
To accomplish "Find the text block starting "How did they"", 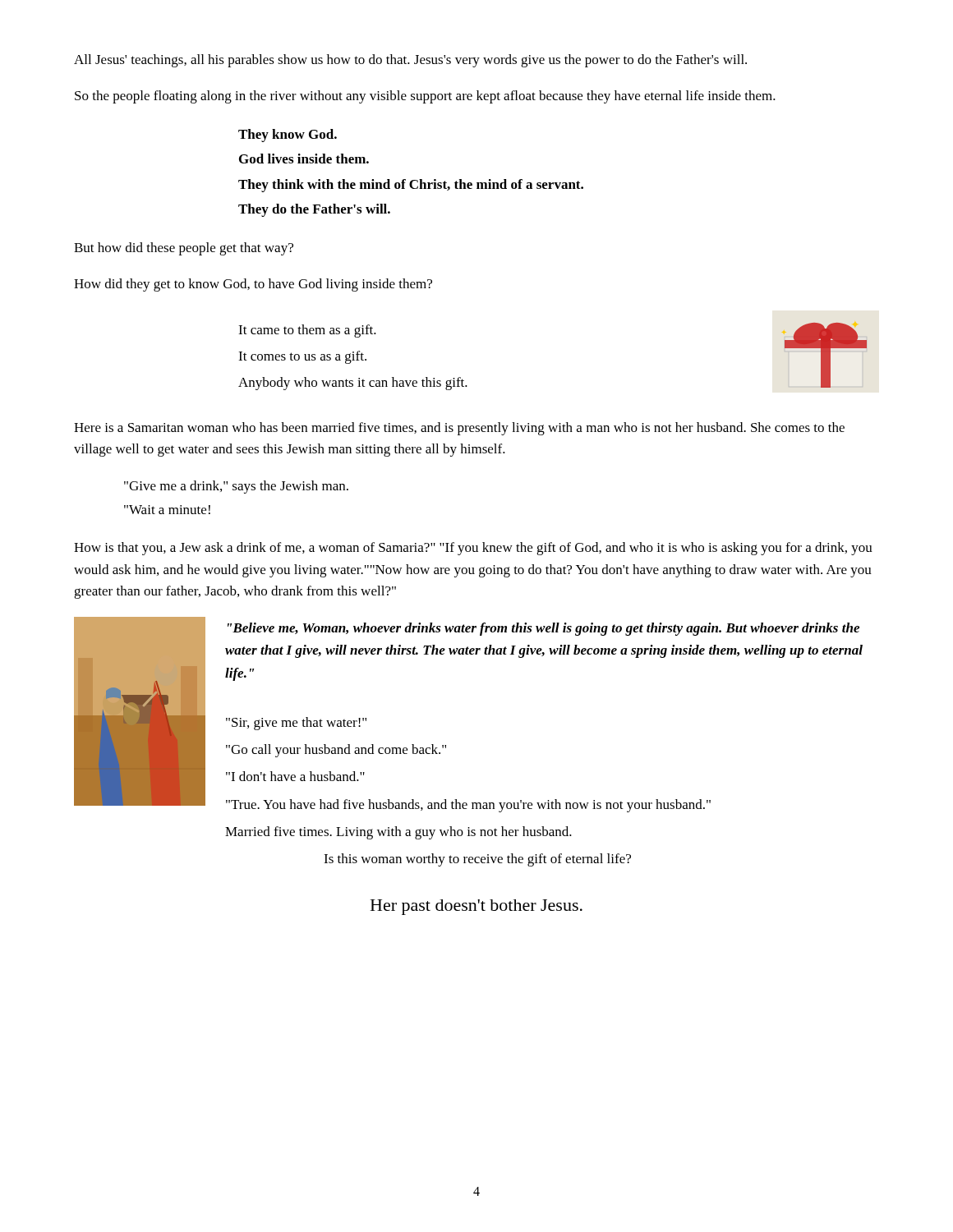I will coord(253,284).
